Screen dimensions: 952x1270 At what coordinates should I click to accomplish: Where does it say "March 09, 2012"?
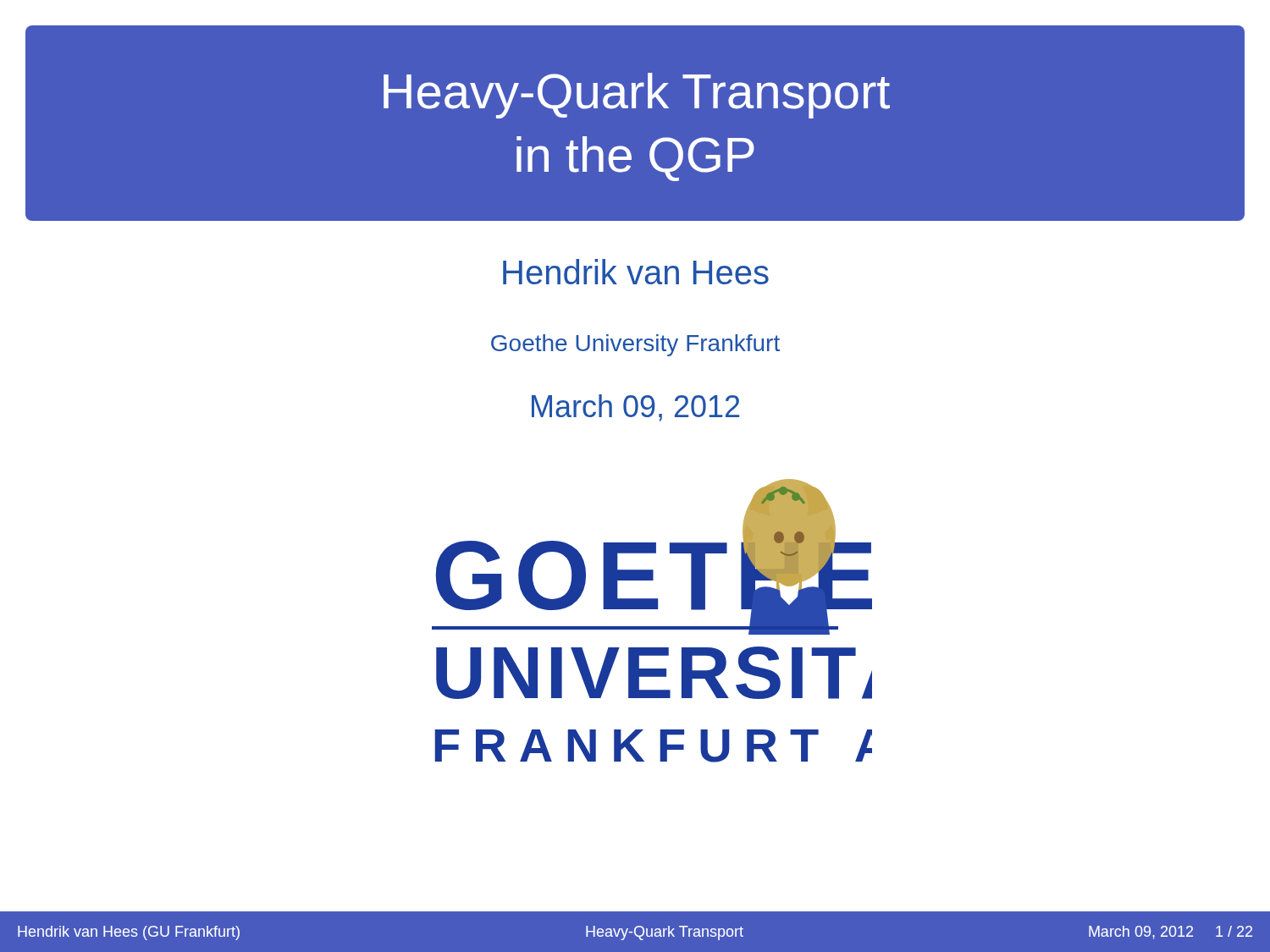(x=635, y=407)
